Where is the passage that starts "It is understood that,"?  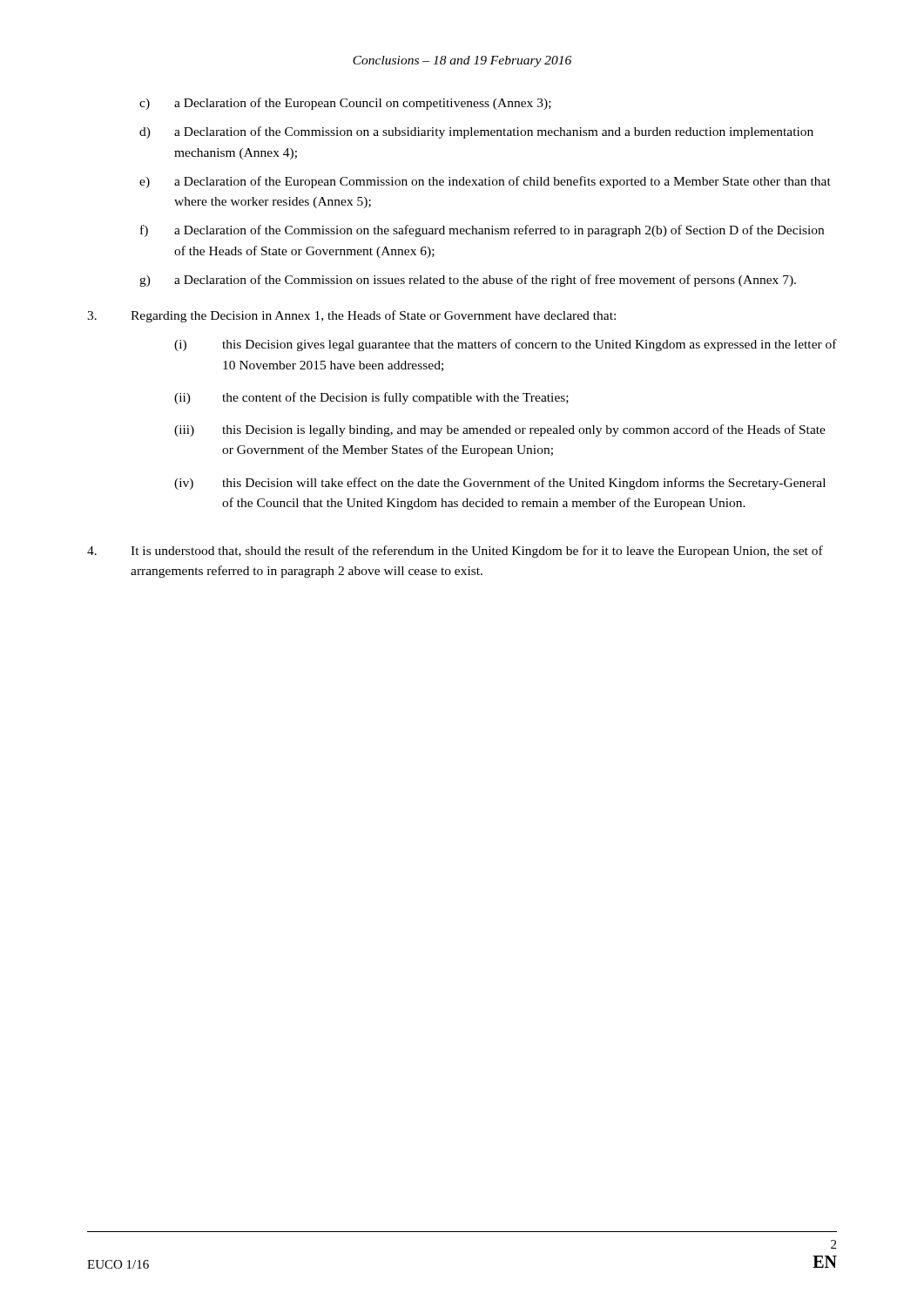click(x=462, y=560)
